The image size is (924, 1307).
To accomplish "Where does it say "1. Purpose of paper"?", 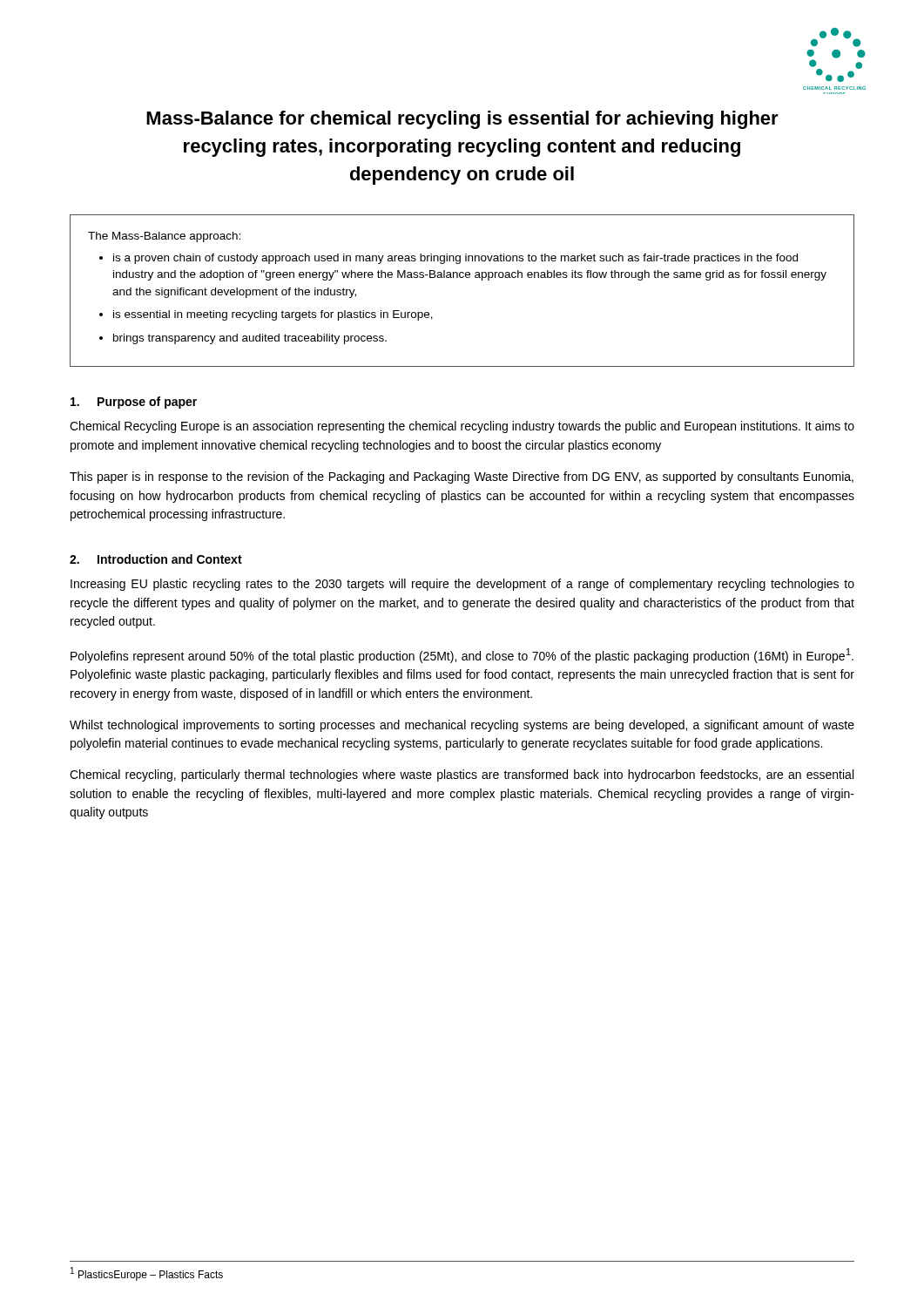I will click(x=133, y=402).
